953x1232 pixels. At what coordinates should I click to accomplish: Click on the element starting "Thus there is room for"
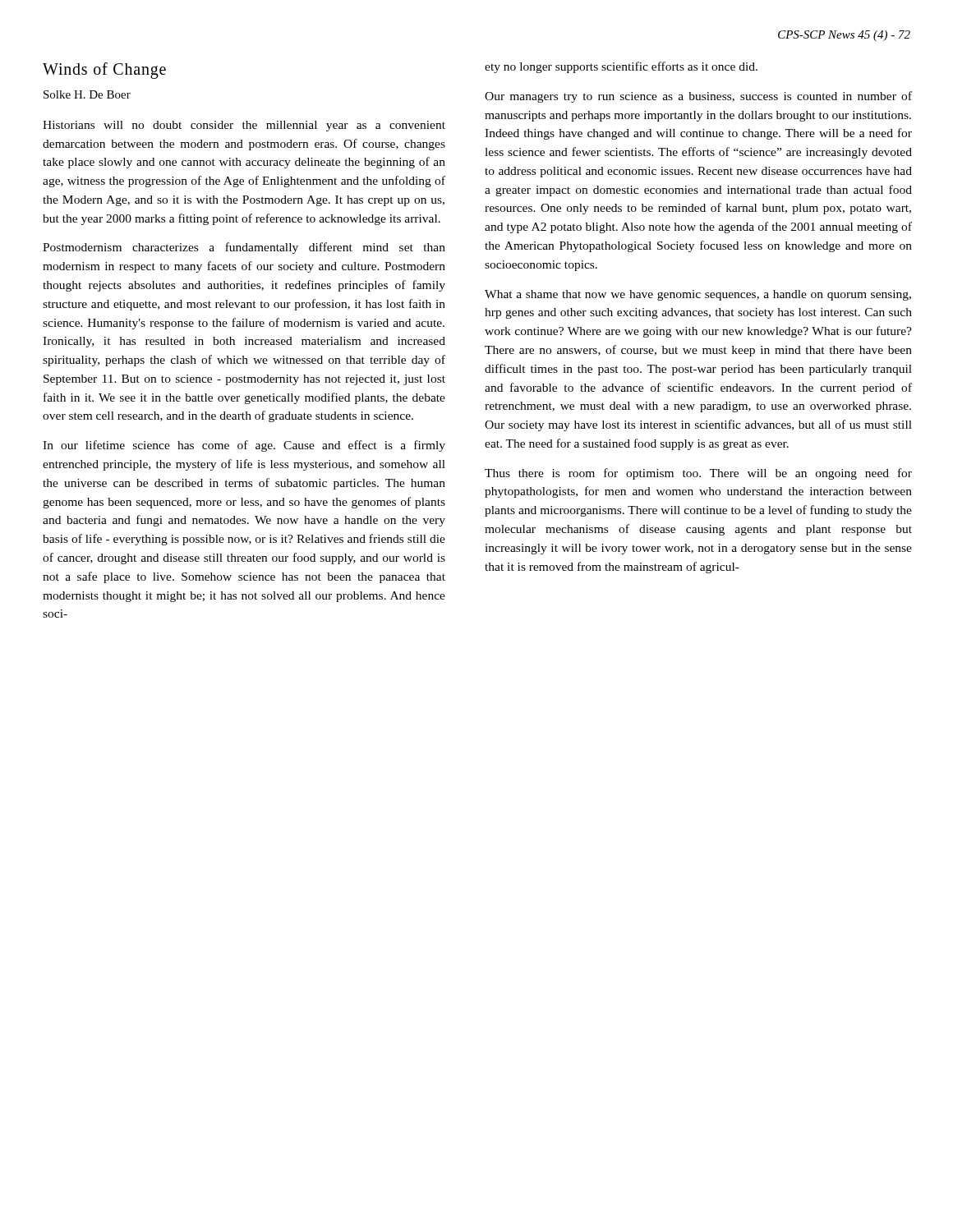pos(698,520)
